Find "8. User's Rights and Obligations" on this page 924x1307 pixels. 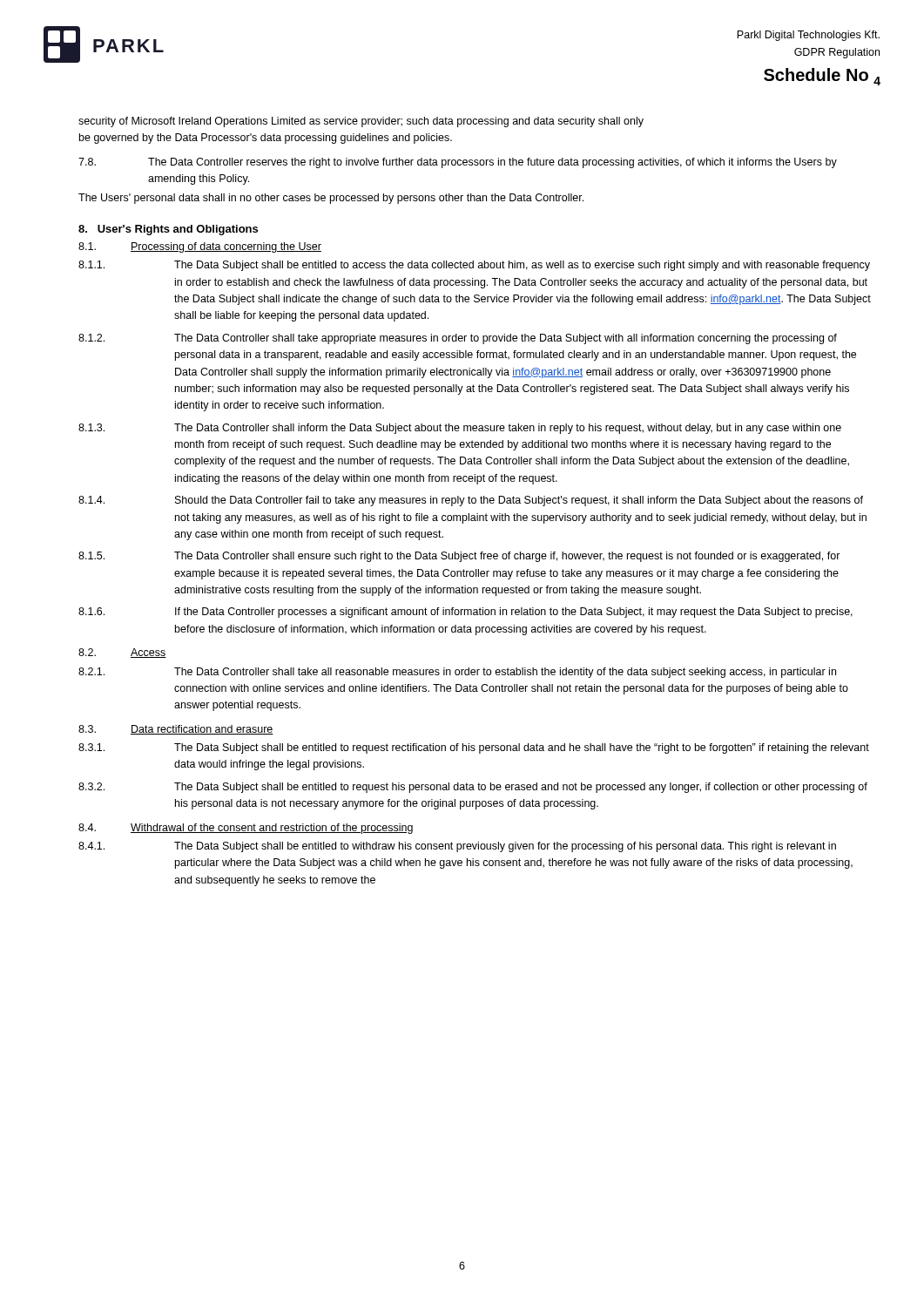click(168, 229)
